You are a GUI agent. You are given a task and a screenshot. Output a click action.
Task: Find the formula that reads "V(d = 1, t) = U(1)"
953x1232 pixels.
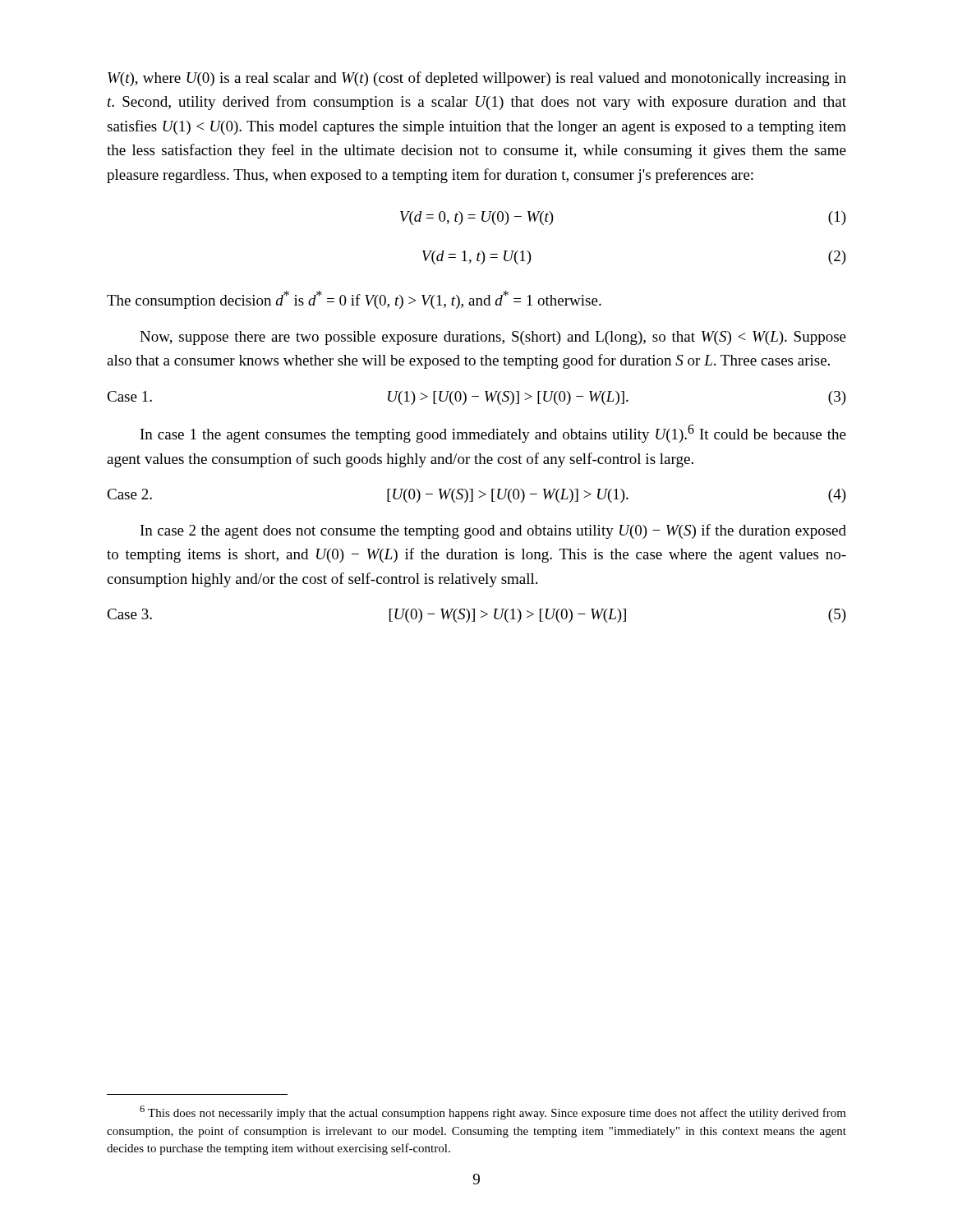tap(479, 257)
